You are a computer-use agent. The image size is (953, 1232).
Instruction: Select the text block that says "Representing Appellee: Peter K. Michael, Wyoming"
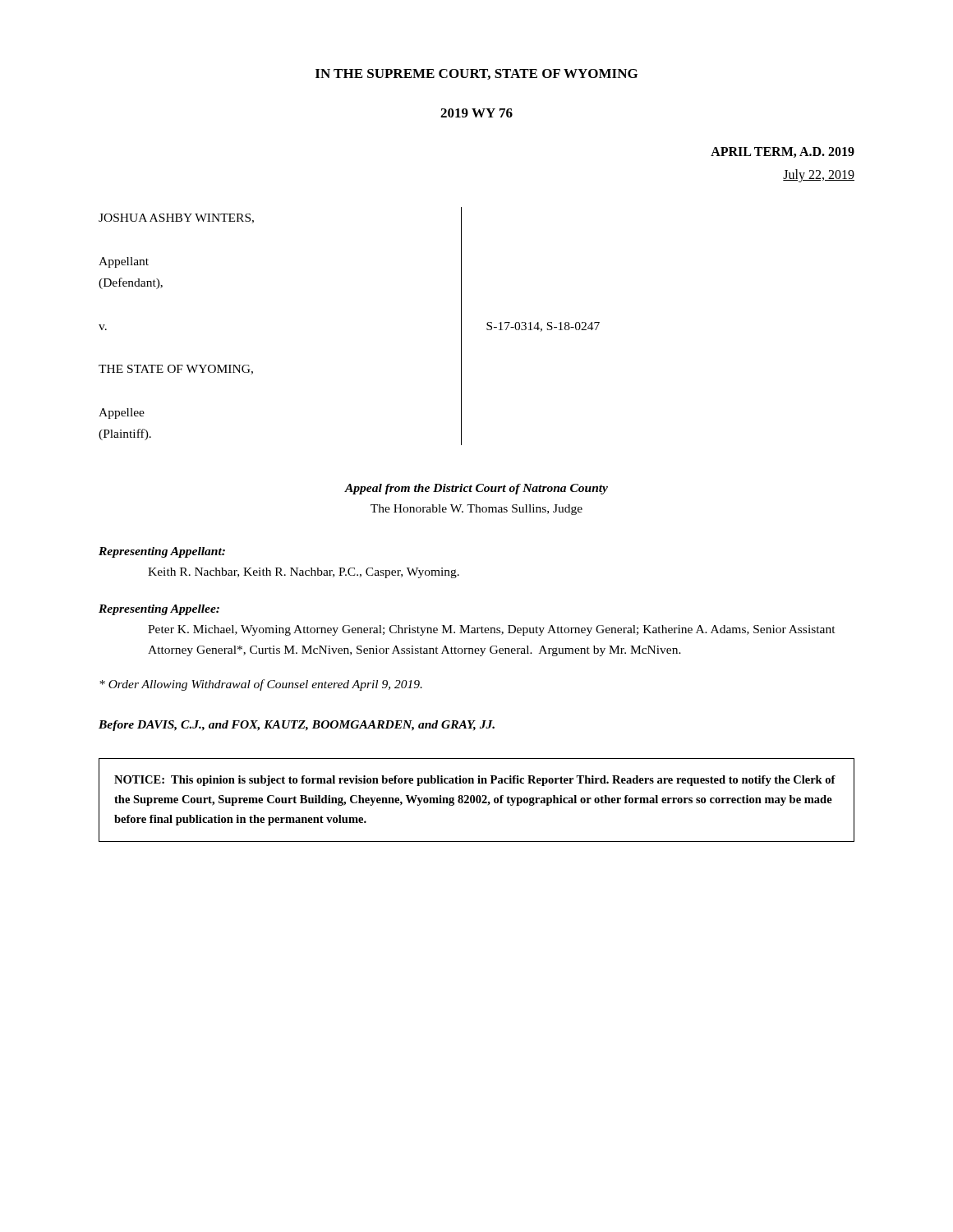(476, 631)
